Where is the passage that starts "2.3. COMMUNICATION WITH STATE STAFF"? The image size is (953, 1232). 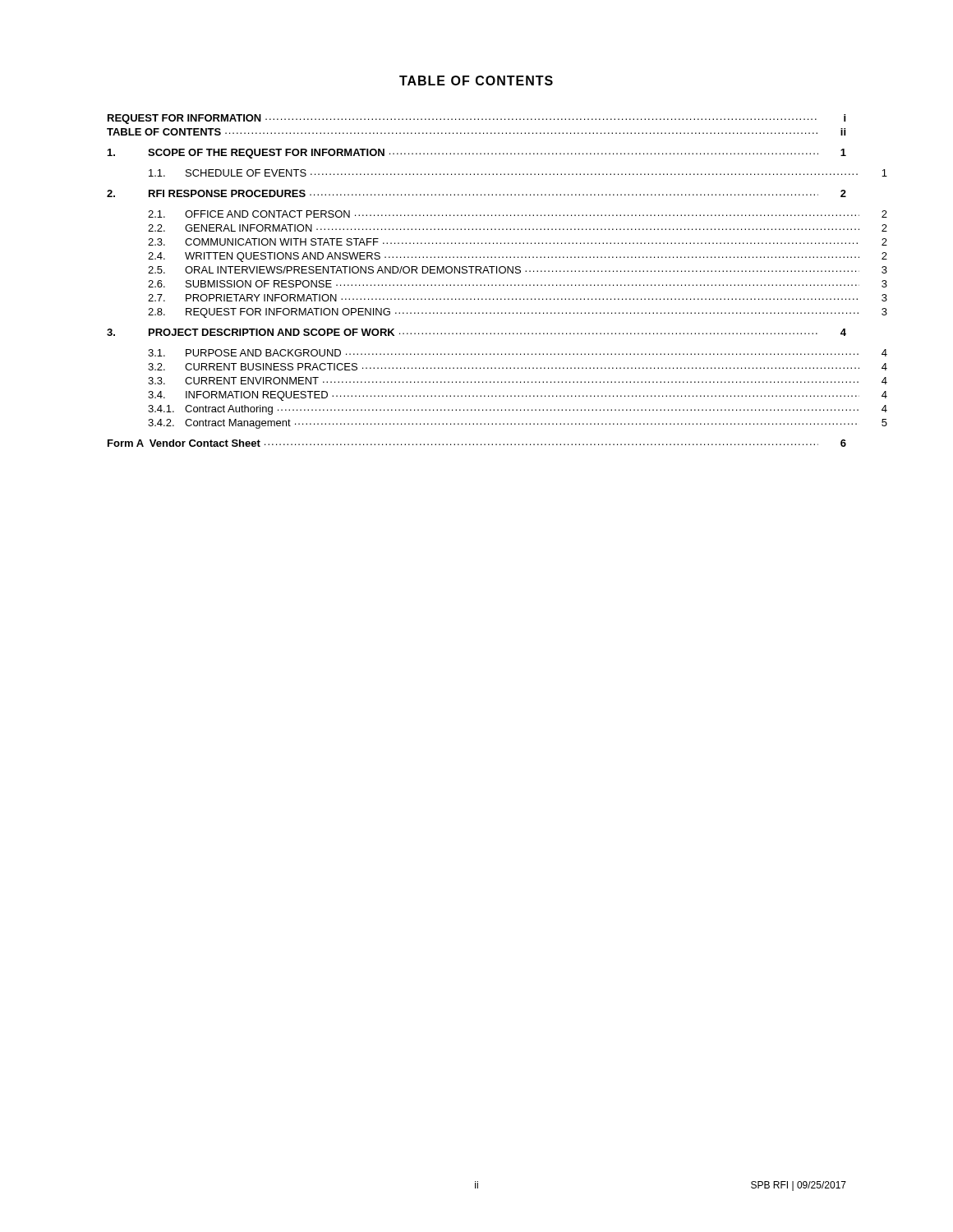coord(518,242)
